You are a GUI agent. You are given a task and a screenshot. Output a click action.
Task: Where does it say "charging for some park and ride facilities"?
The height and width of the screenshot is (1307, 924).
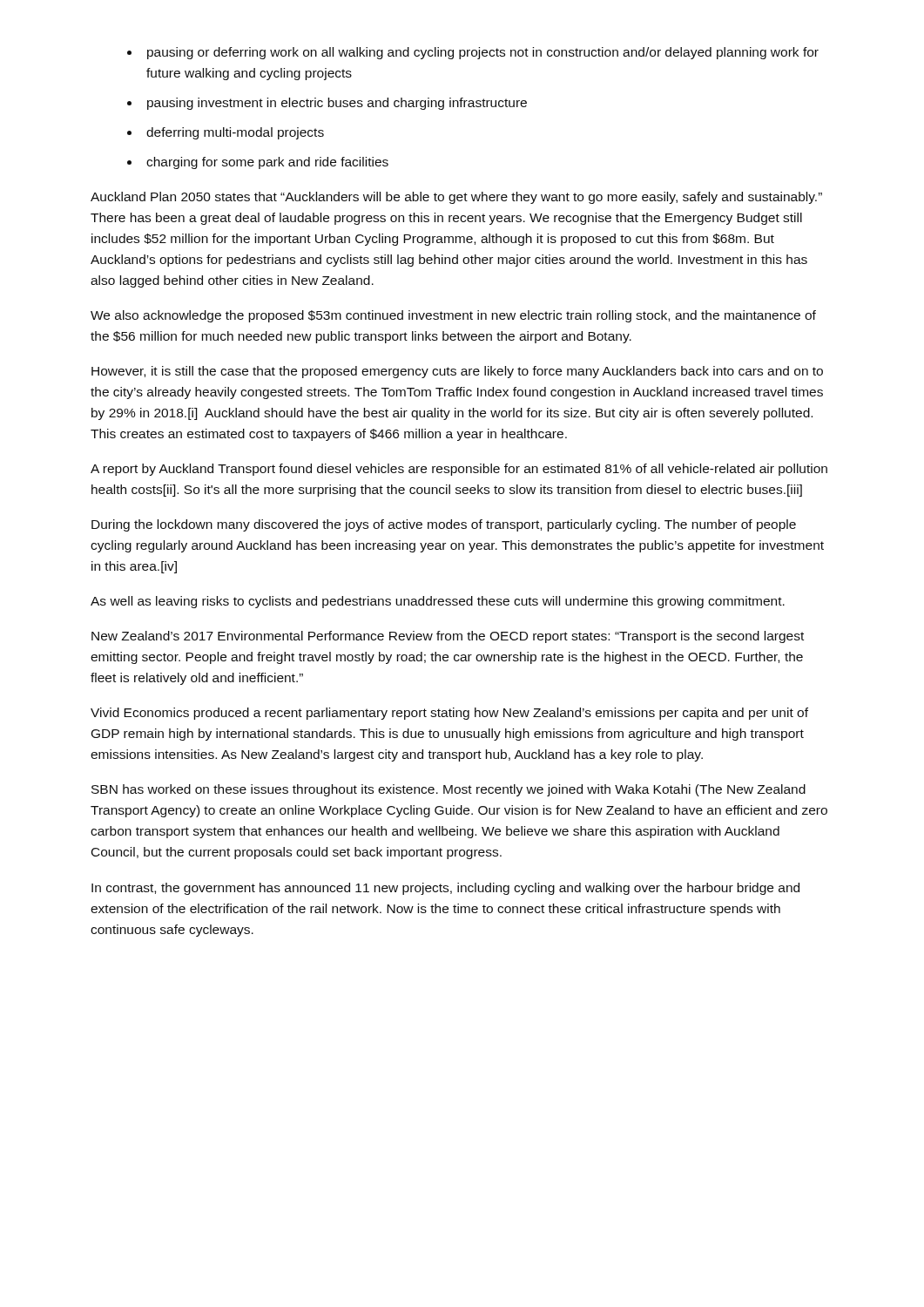click(x=267, y=162)
